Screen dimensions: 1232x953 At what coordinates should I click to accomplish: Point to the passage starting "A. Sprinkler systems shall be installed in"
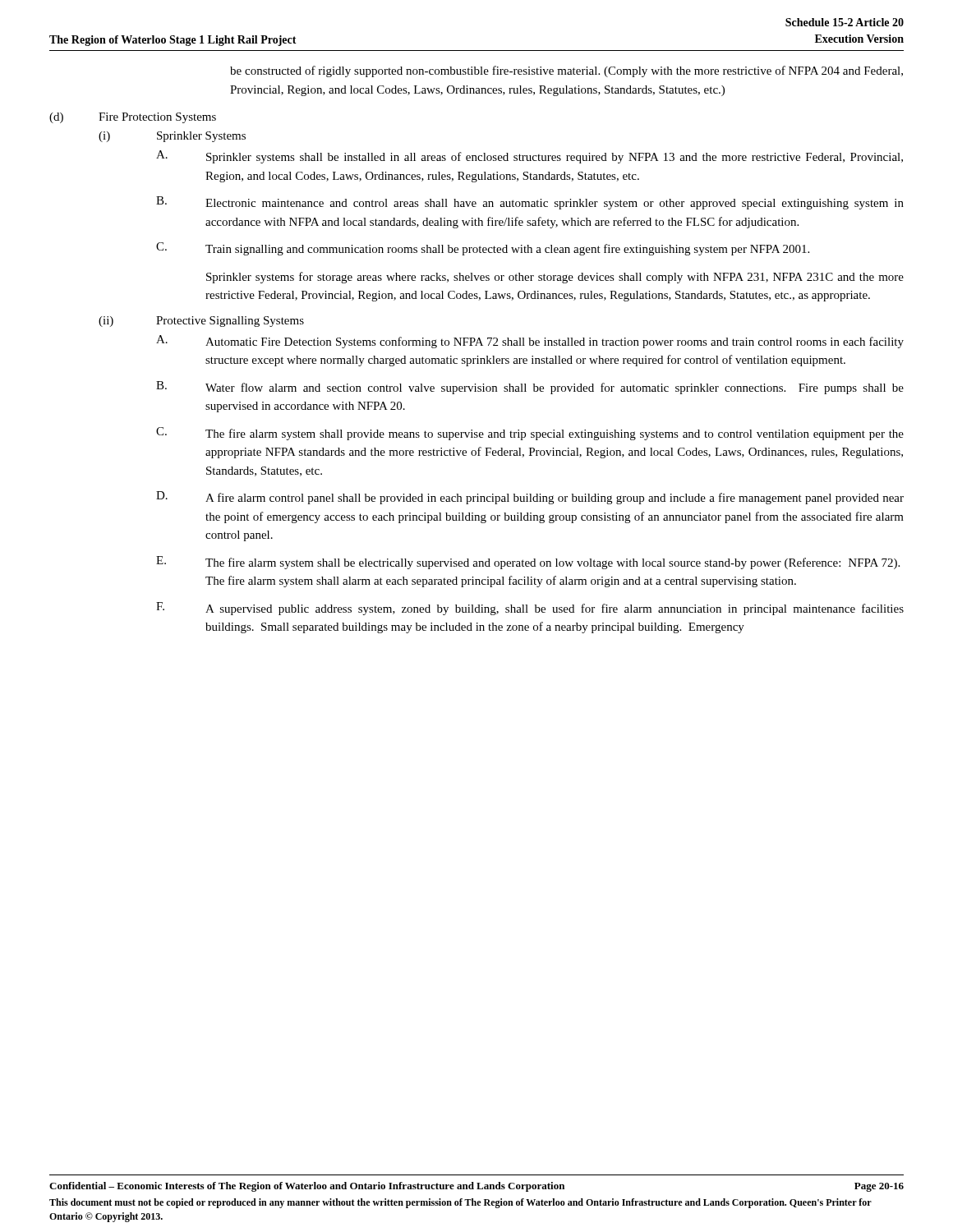pyautogui.click(x=530, y=166)
